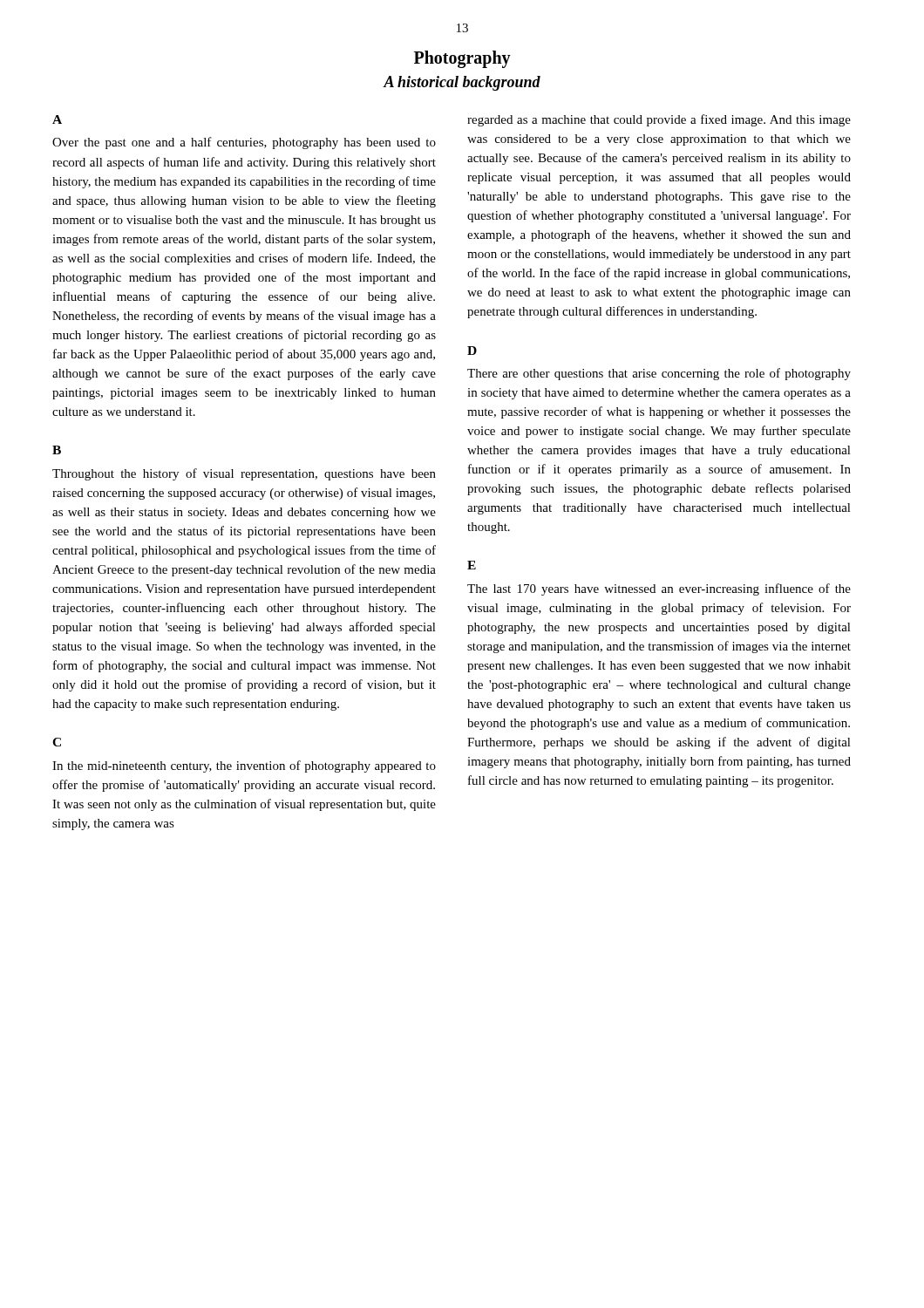Locate the text block that reads "Throughout the history"
924x1308 pixels.
click(x=244, y=589)
